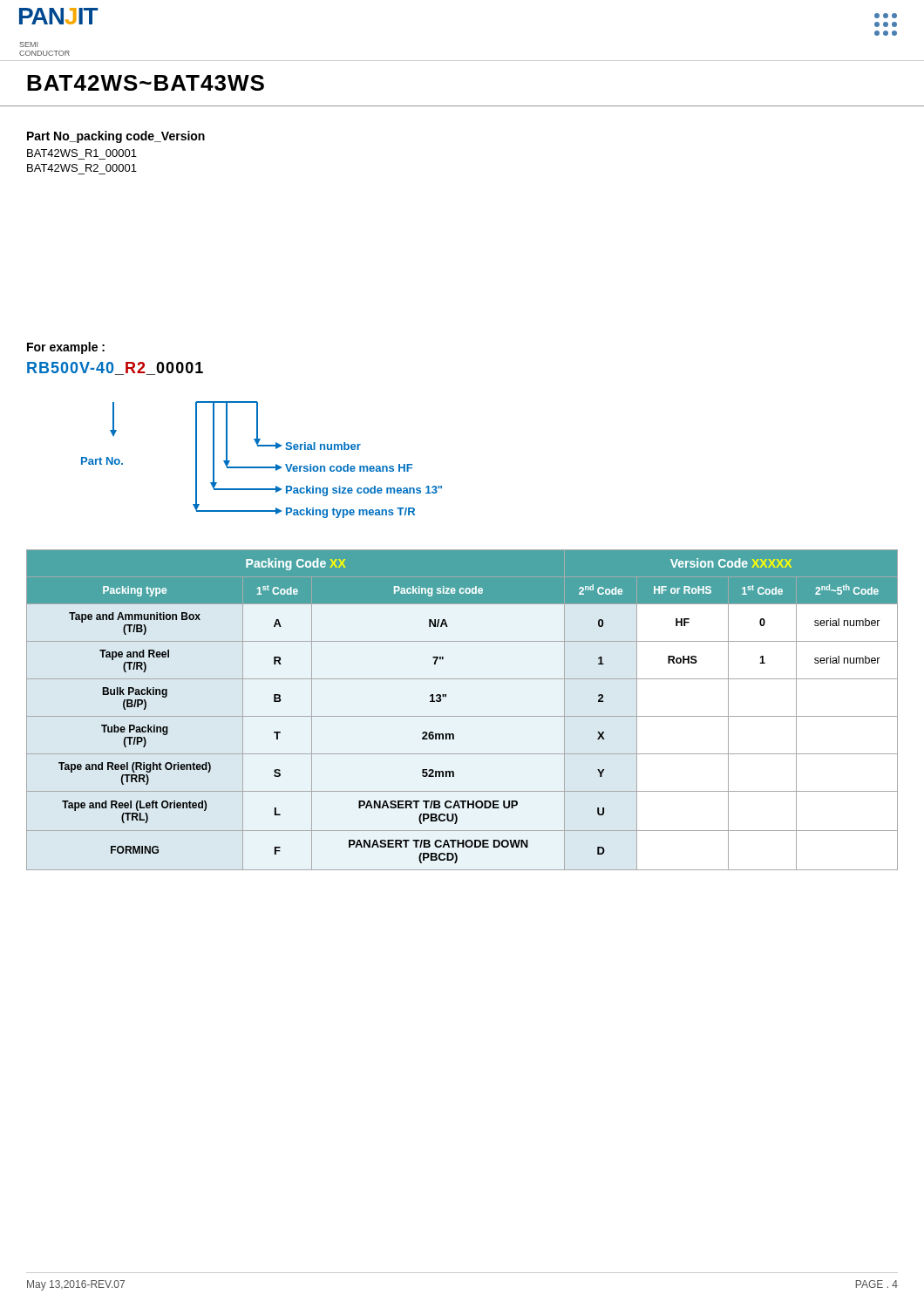
Task: Find the schematic
Action: 462,462
